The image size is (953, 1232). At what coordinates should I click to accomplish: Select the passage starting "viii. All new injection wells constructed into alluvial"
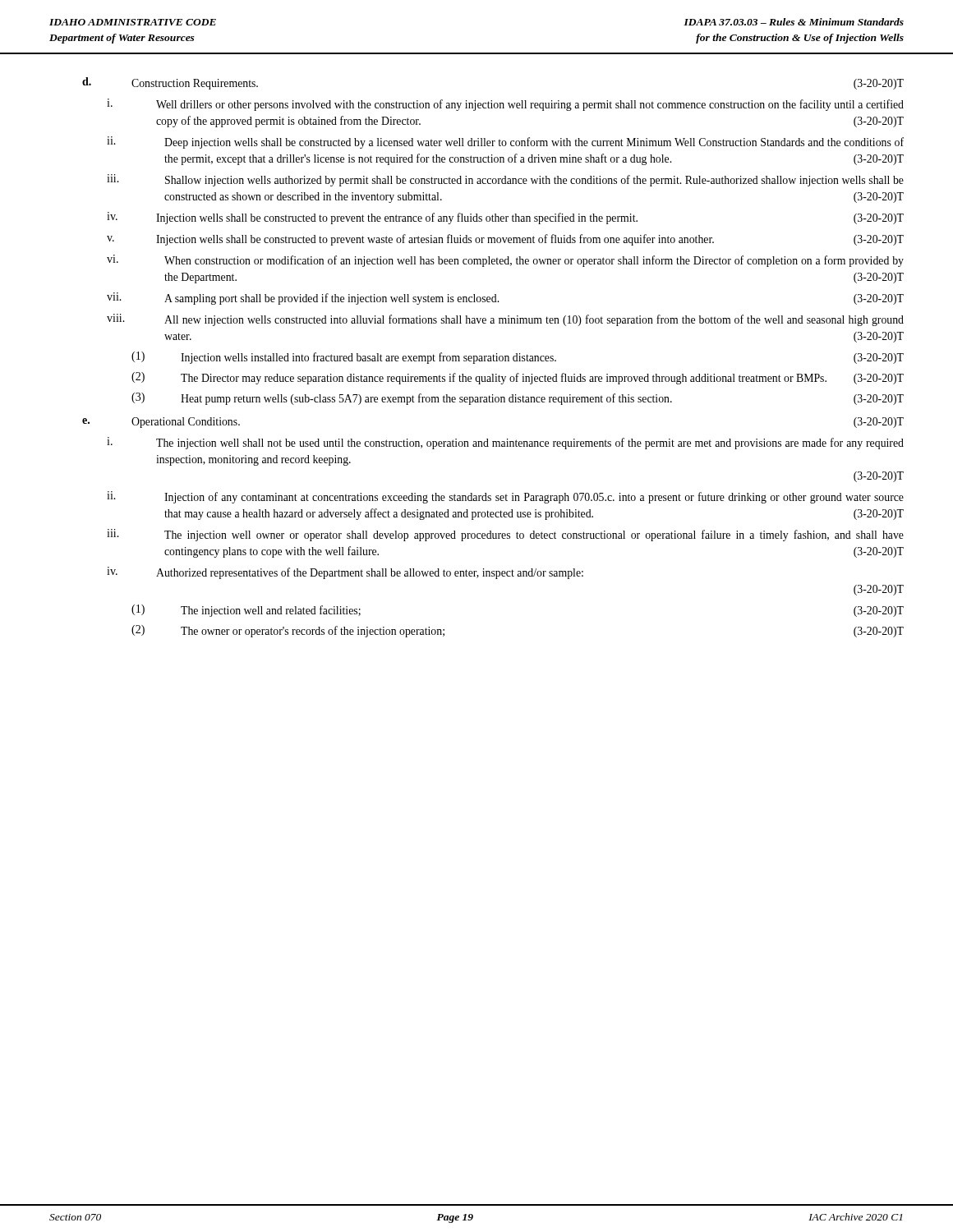tap(476, 328)
